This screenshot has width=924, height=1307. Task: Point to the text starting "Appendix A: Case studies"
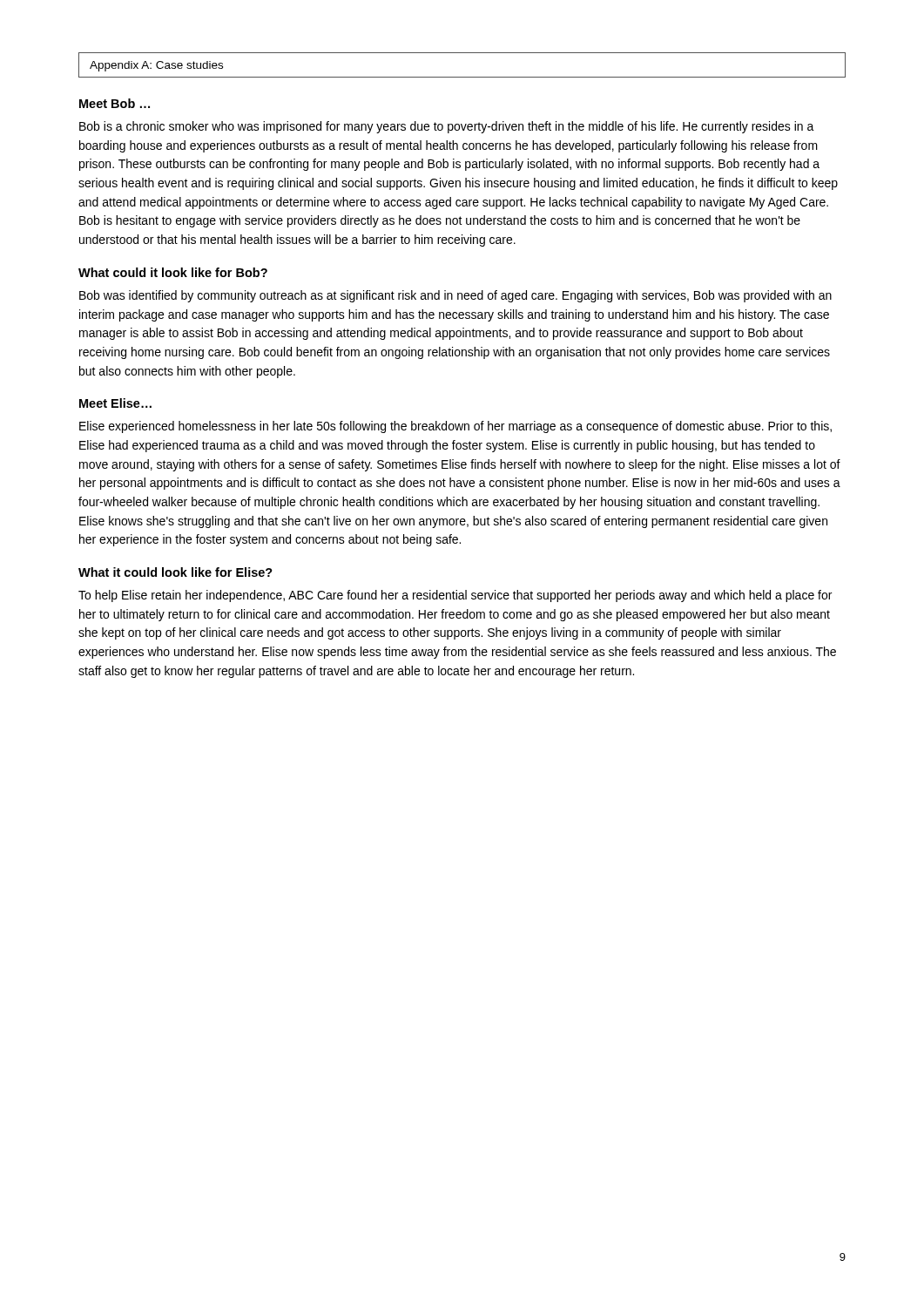click(157, 65)
